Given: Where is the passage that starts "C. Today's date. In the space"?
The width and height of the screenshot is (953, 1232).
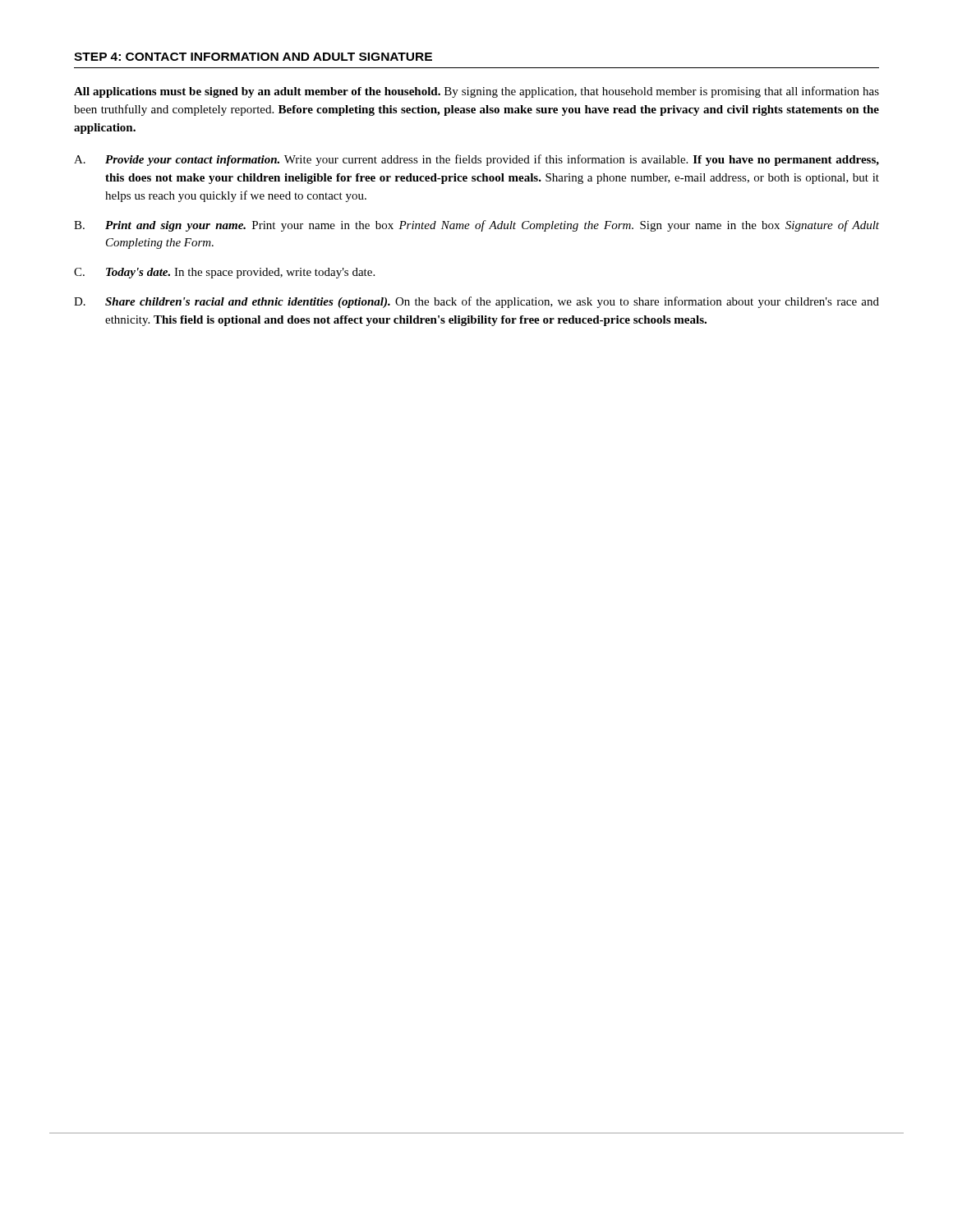Looking at the screenshot, I should [224, 273].
